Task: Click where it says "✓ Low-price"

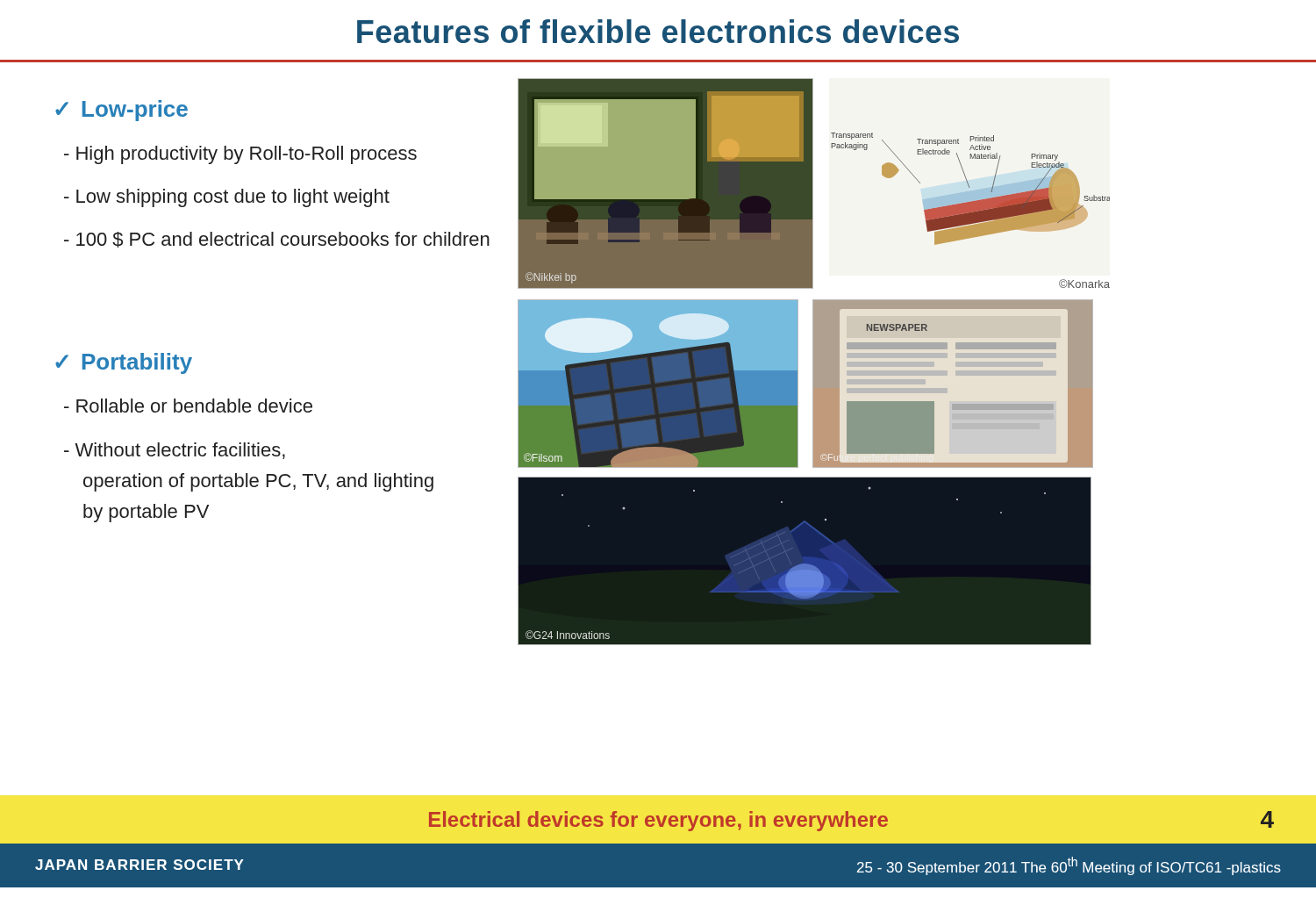Action: [121, 109]
